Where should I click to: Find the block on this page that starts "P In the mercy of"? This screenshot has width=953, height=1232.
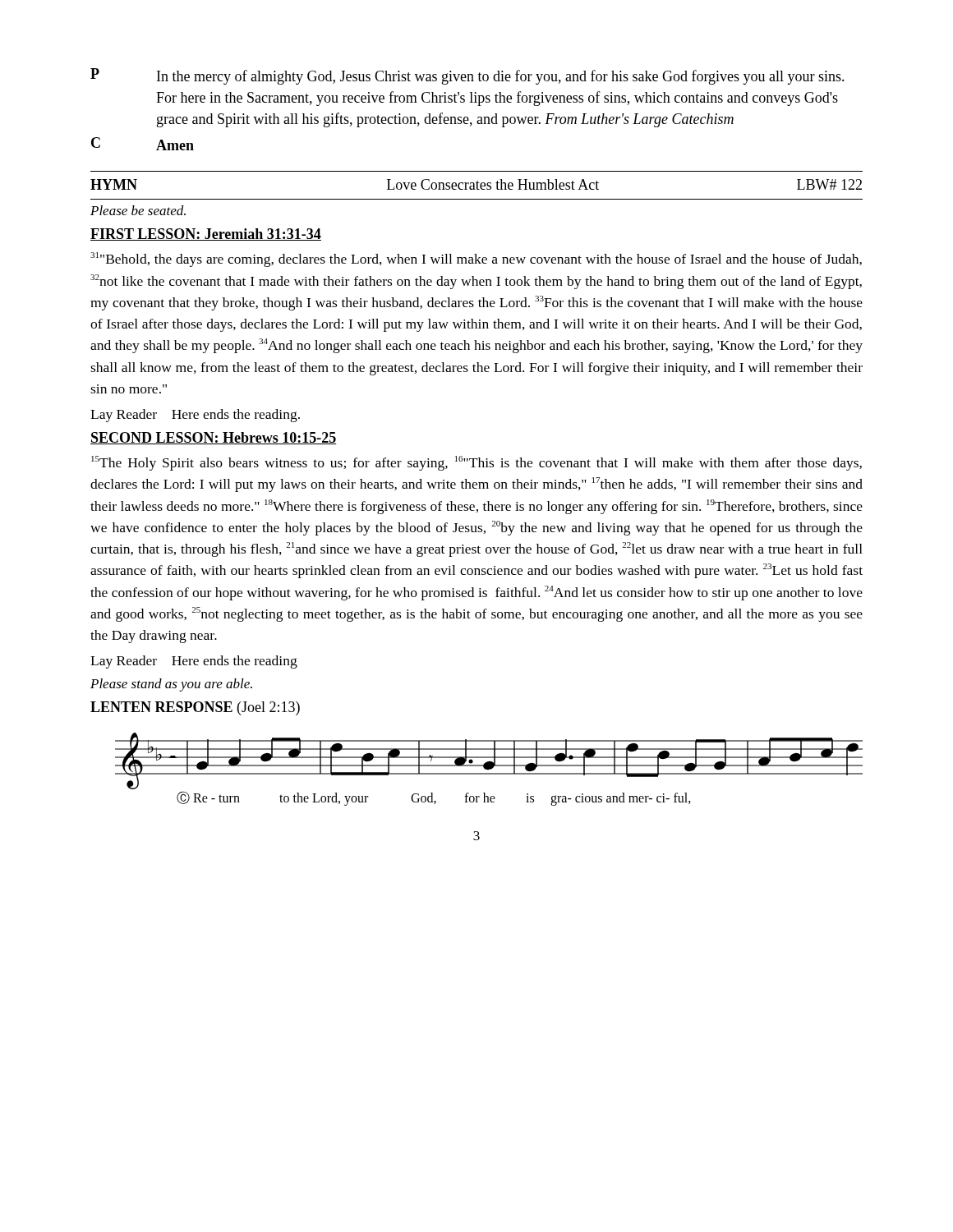coord(476,98)
